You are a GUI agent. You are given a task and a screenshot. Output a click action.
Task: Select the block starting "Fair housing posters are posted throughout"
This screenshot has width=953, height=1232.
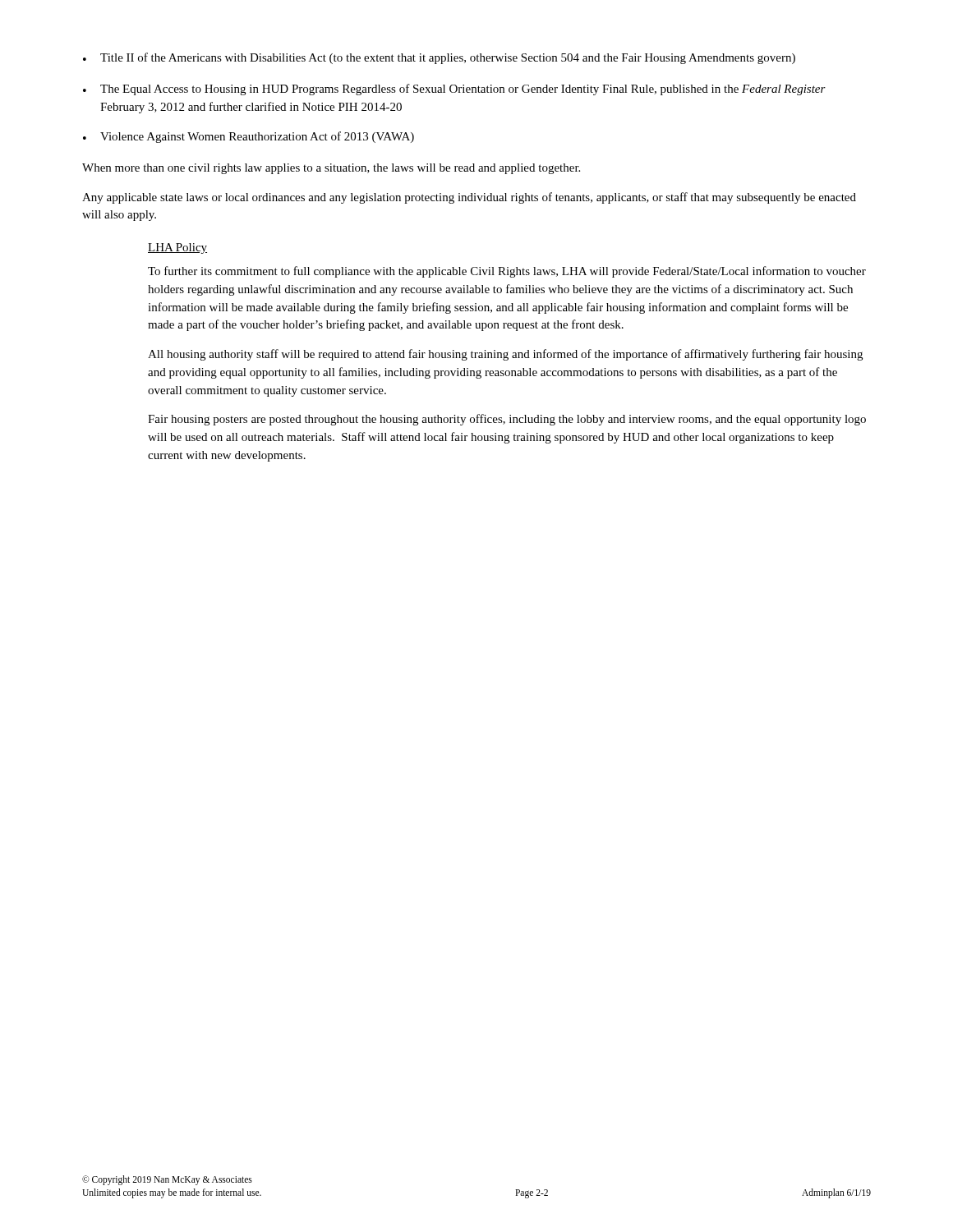pos(507,437)
